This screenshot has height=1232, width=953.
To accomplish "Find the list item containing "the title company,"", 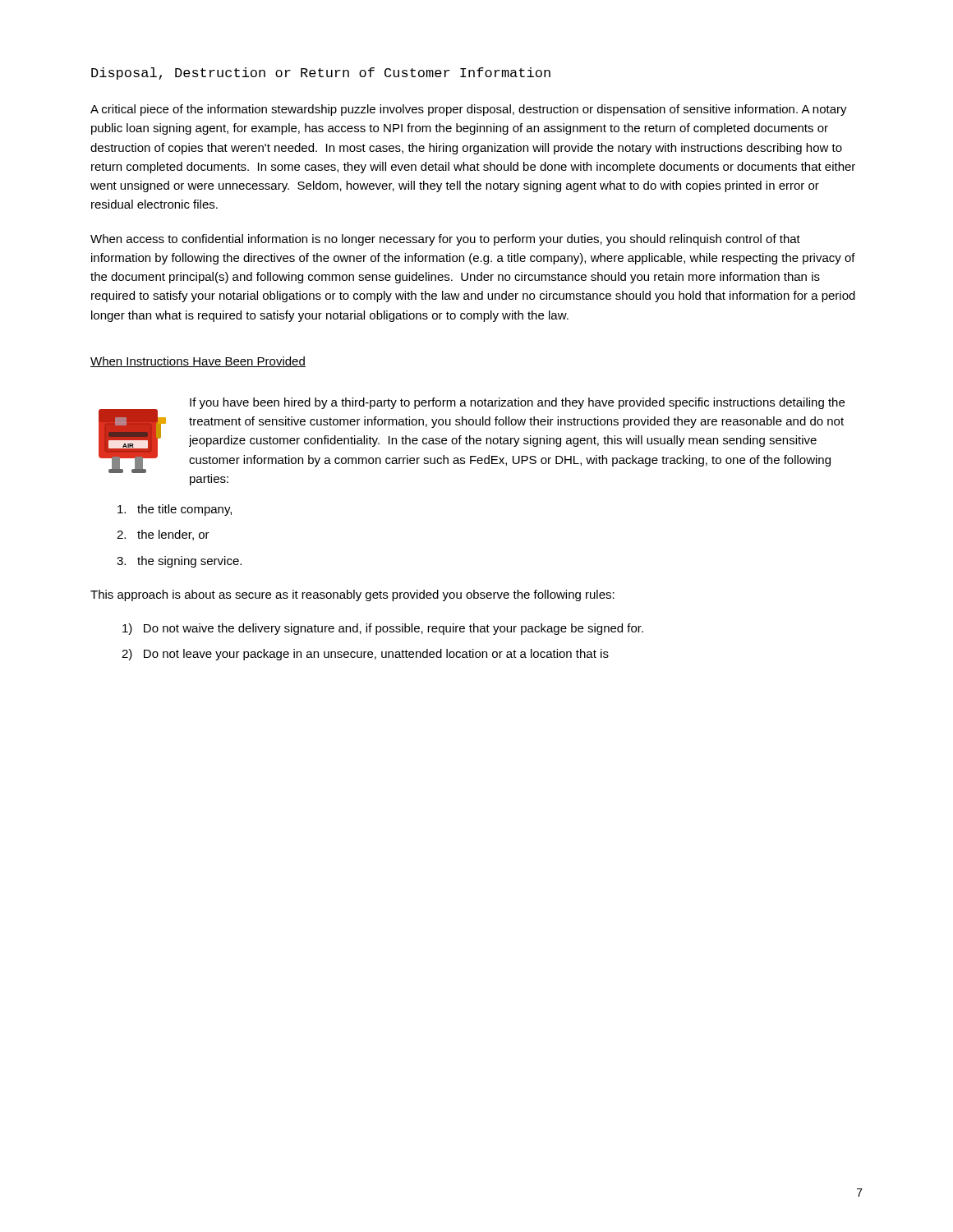I will coord(175,509).
